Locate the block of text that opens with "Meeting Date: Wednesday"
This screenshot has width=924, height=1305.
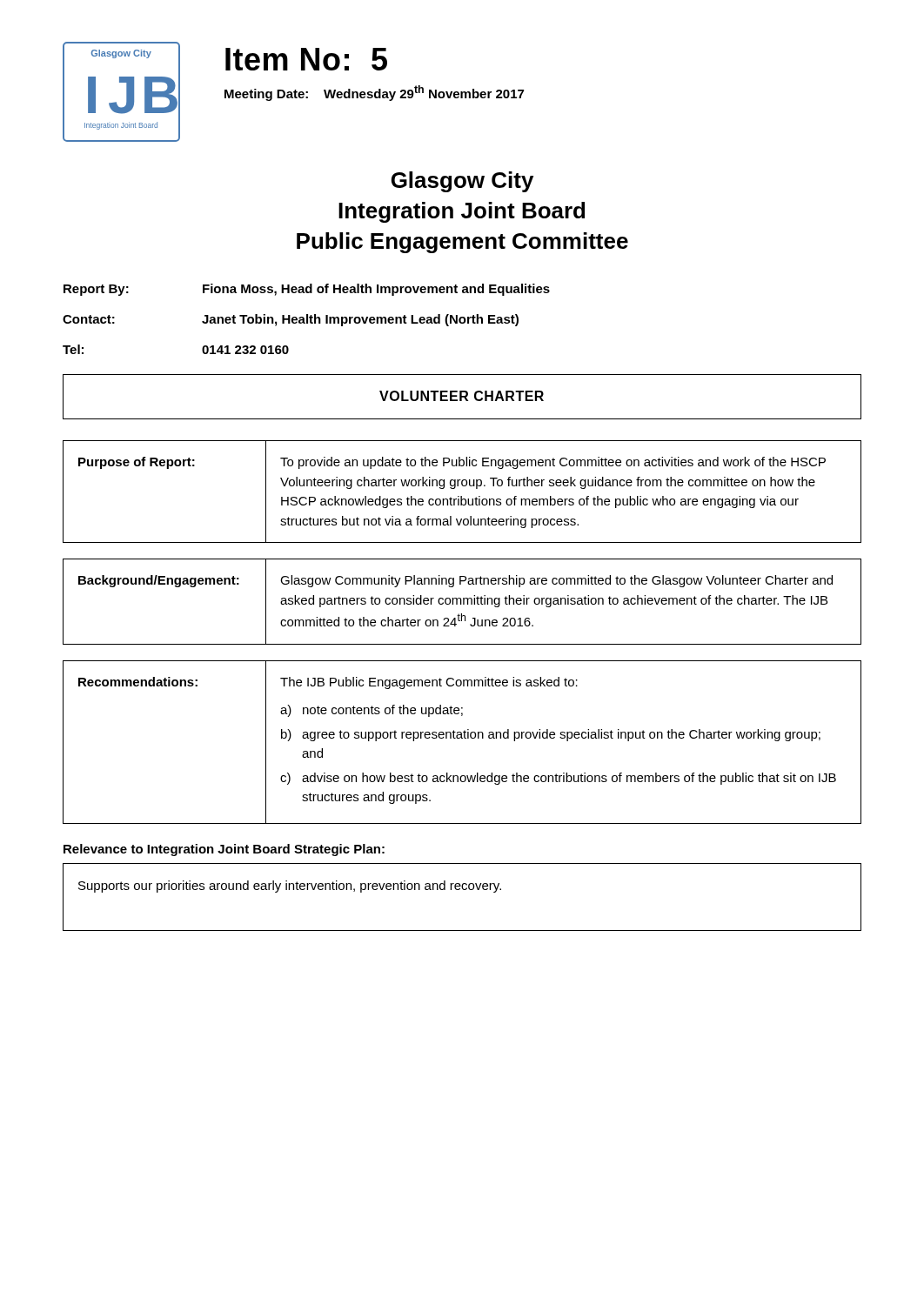pyautogui.click(x=374, y=92)
